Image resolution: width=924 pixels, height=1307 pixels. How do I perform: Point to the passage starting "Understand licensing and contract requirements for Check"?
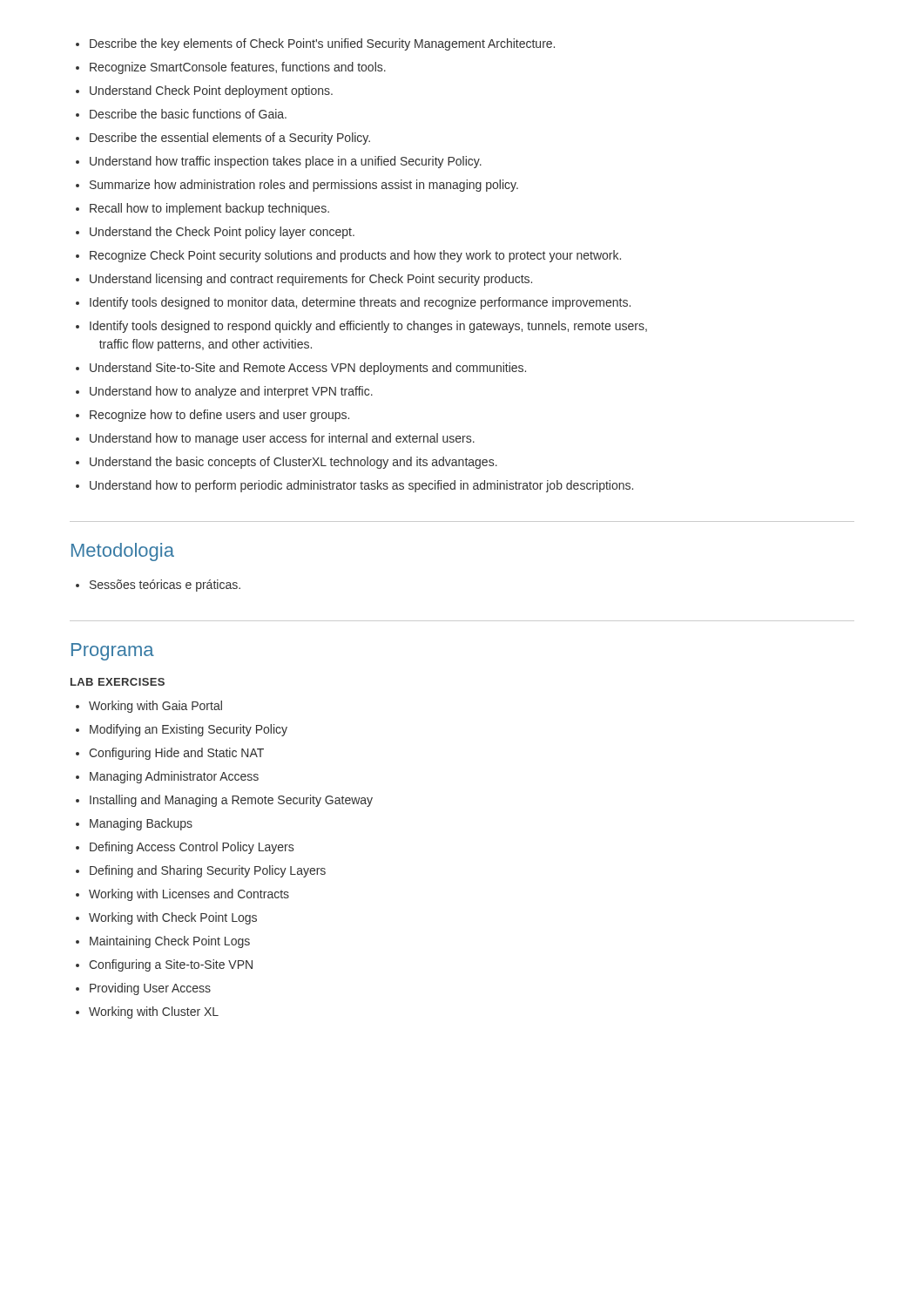coord(462,279)
